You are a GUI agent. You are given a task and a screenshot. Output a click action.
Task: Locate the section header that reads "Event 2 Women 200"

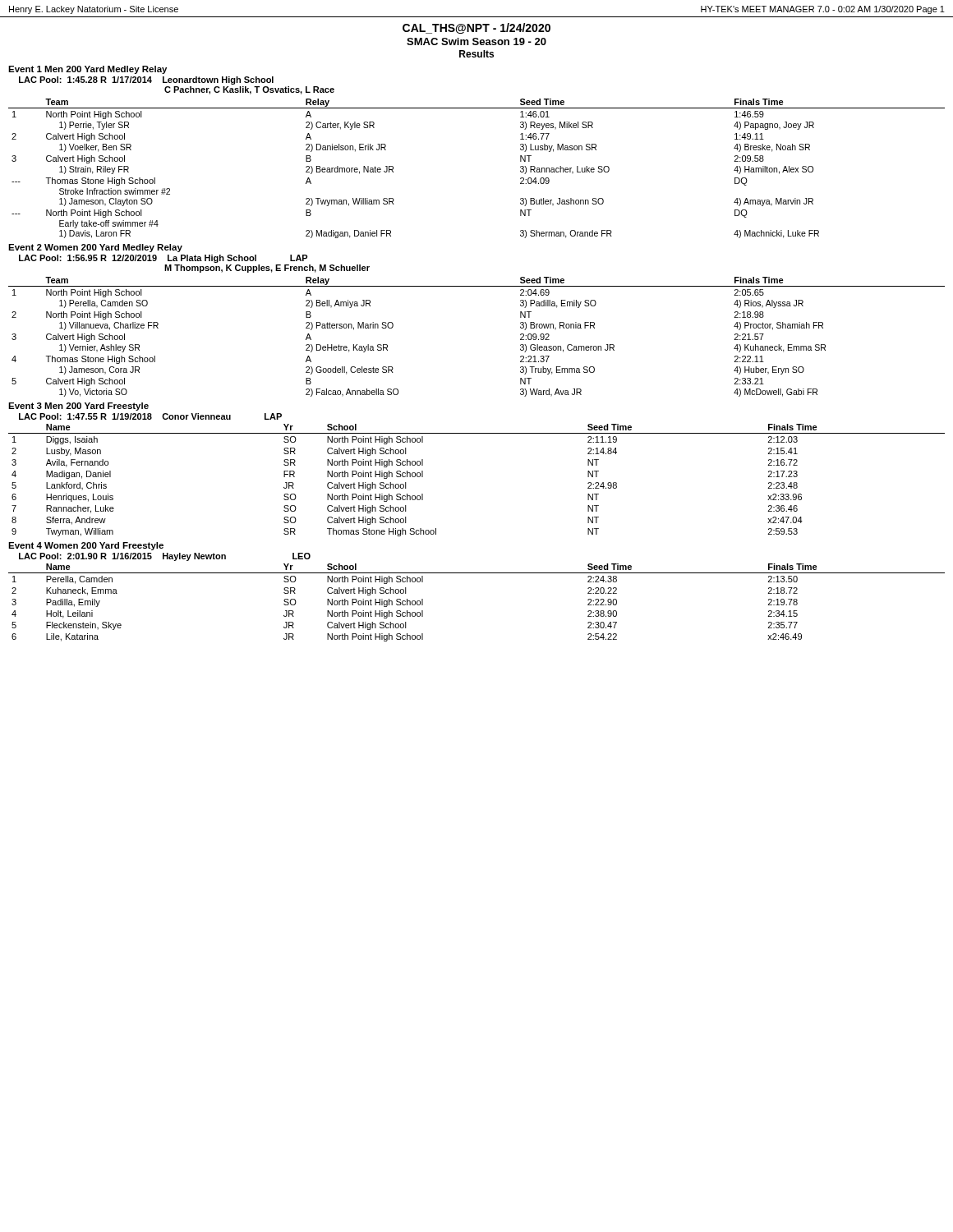(x=95, y=247)
